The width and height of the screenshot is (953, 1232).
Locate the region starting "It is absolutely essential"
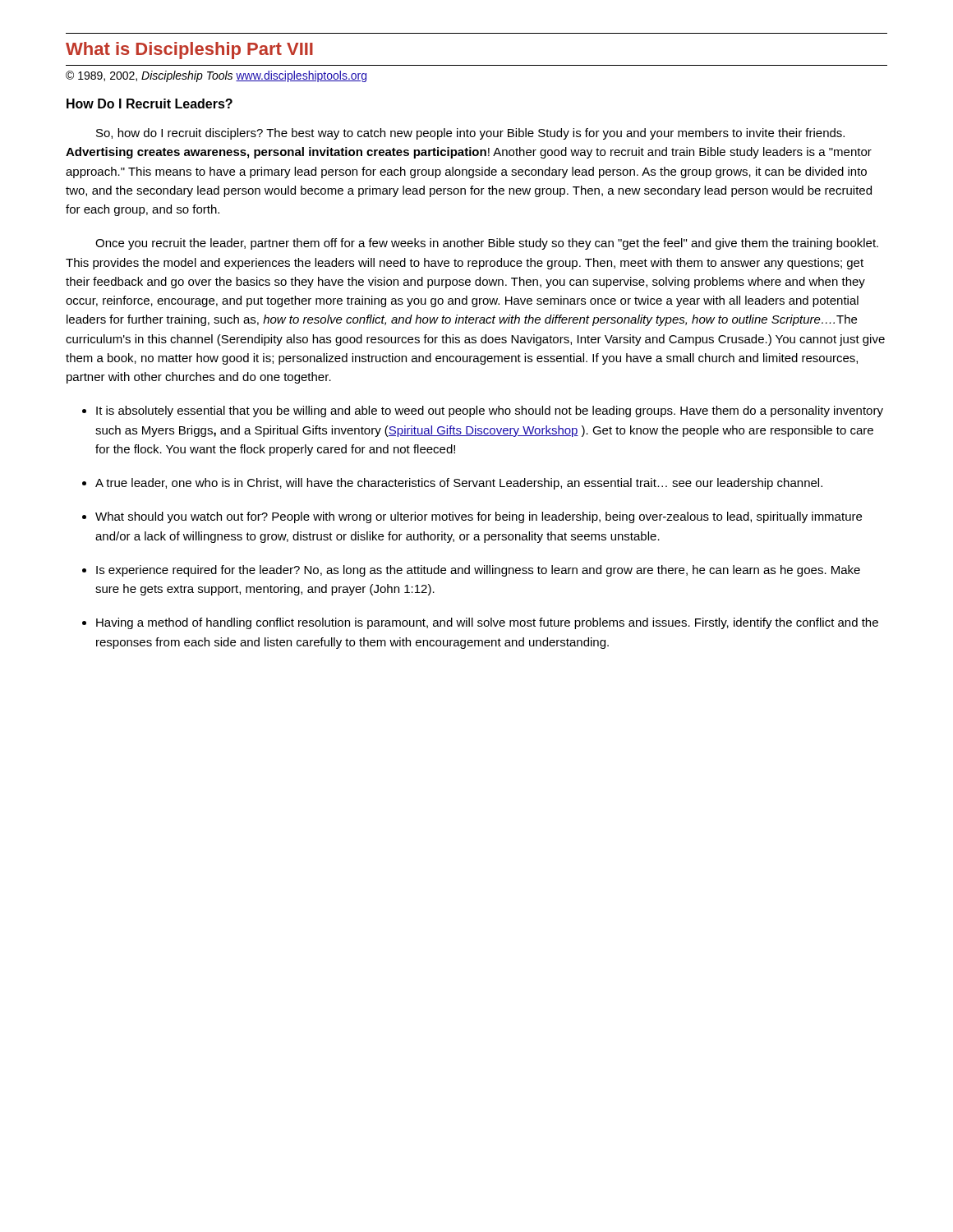coord(491,430)
